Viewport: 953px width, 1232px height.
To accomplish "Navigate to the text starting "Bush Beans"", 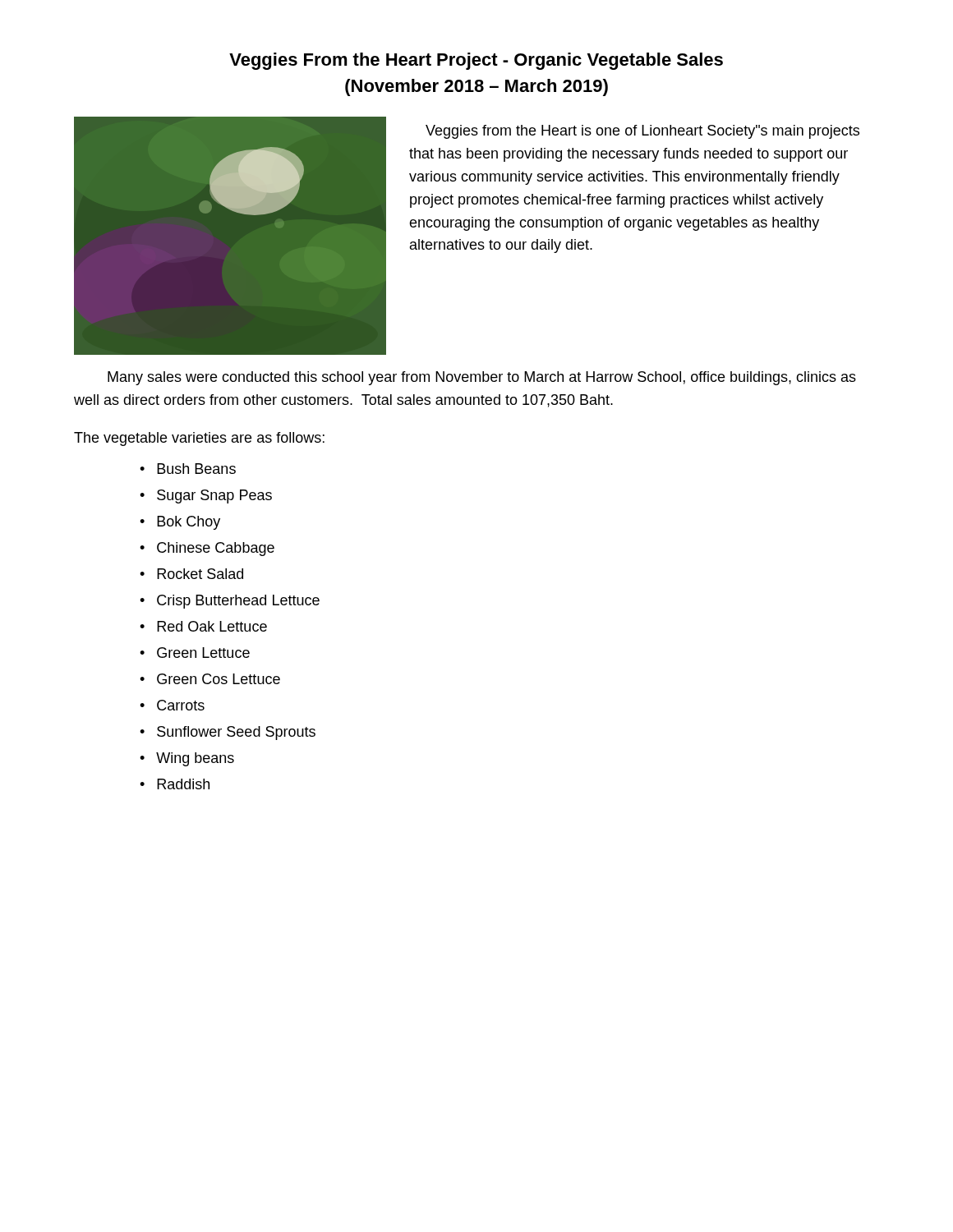I will (x=196, y=469).
